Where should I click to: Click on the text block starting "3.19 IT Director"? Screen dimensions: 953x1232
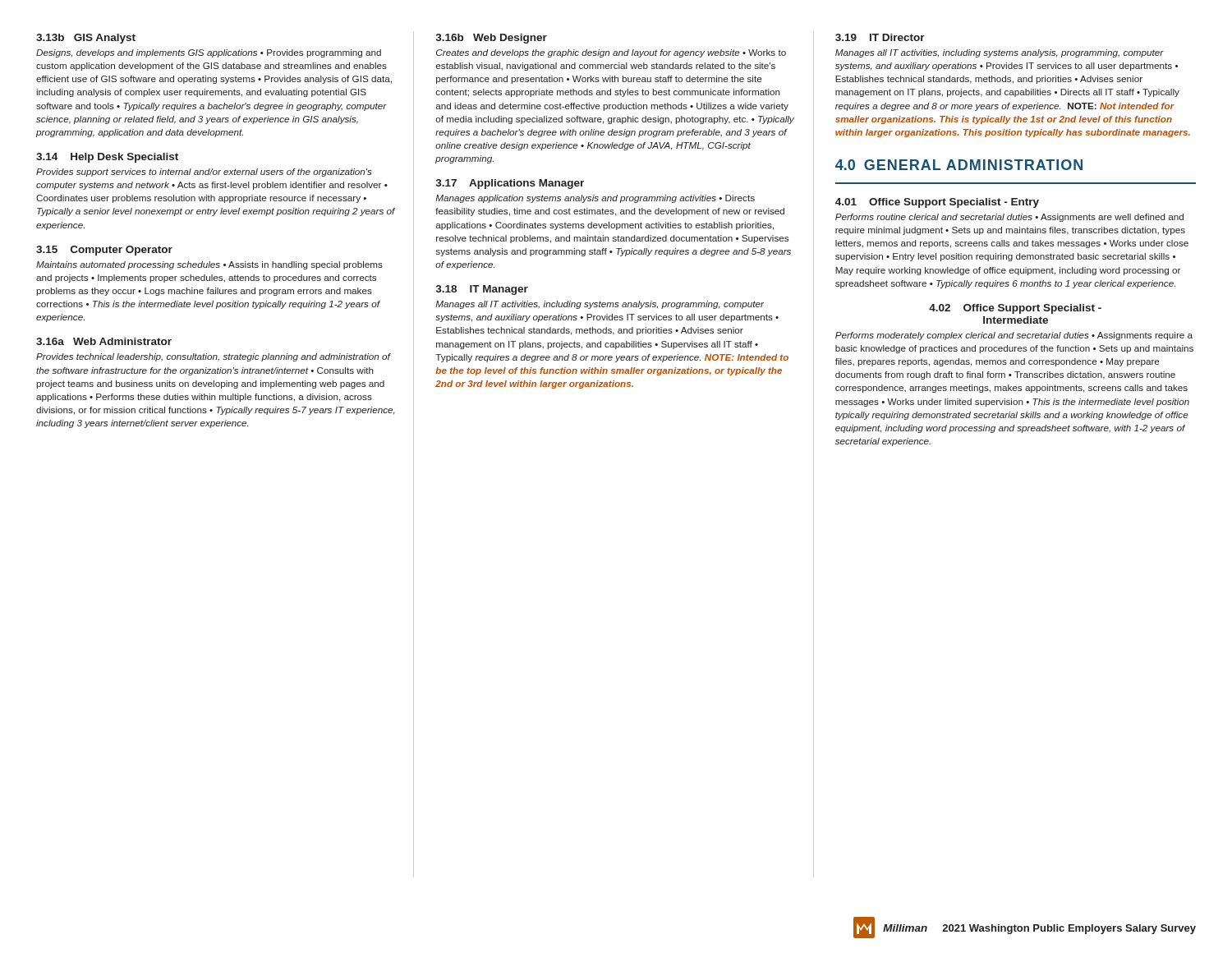click(x=880, y=37)
